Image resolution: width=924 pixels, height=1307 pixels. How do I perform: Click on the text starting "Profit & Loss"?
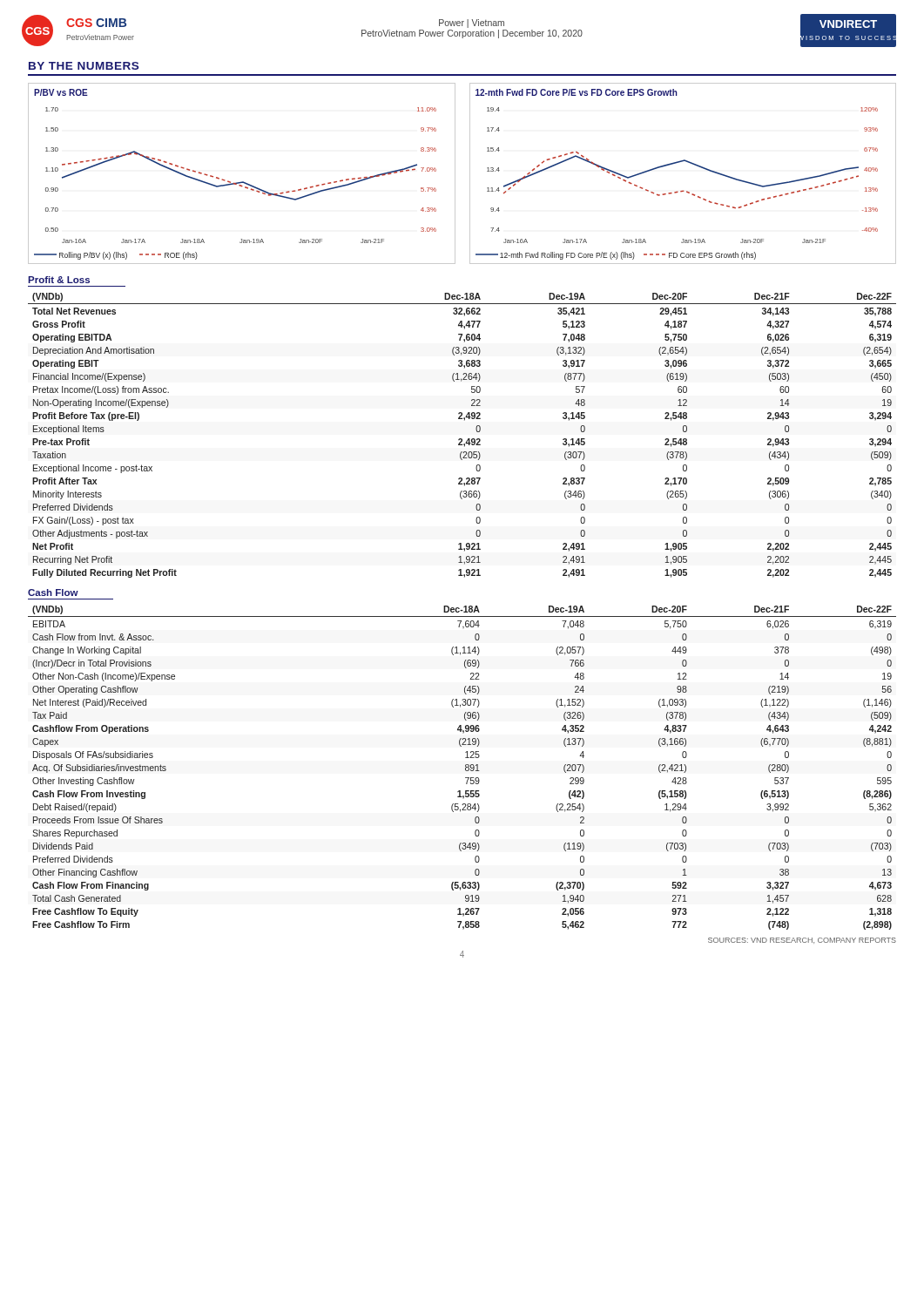pos(59,280)
